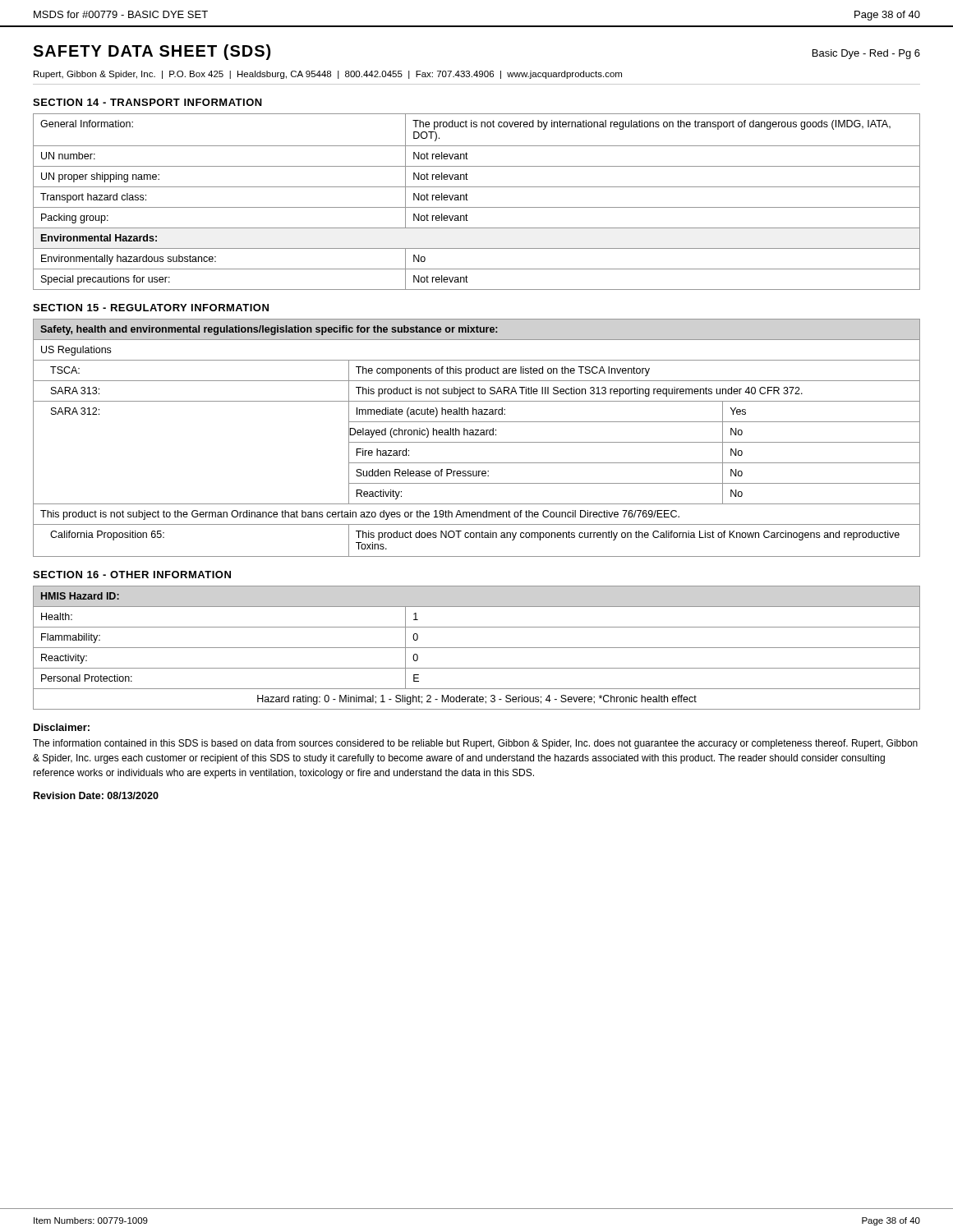Navigate to the region starting "SECTION 16 - OTHER INFORMATION"
This screenshot has width=953, height=1232.
132,574
